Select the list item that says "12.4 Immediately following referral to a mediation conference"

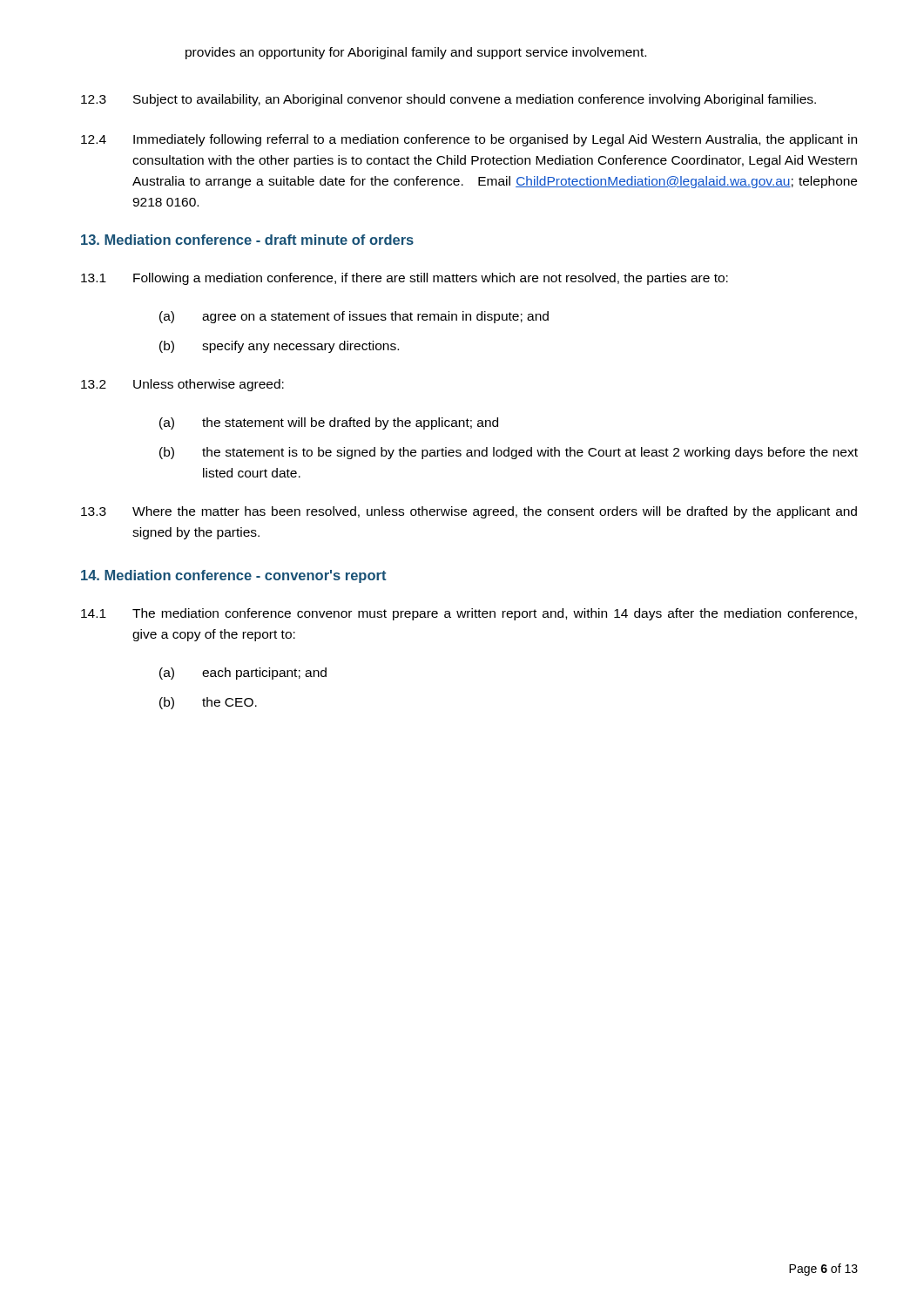pos(469,171)
